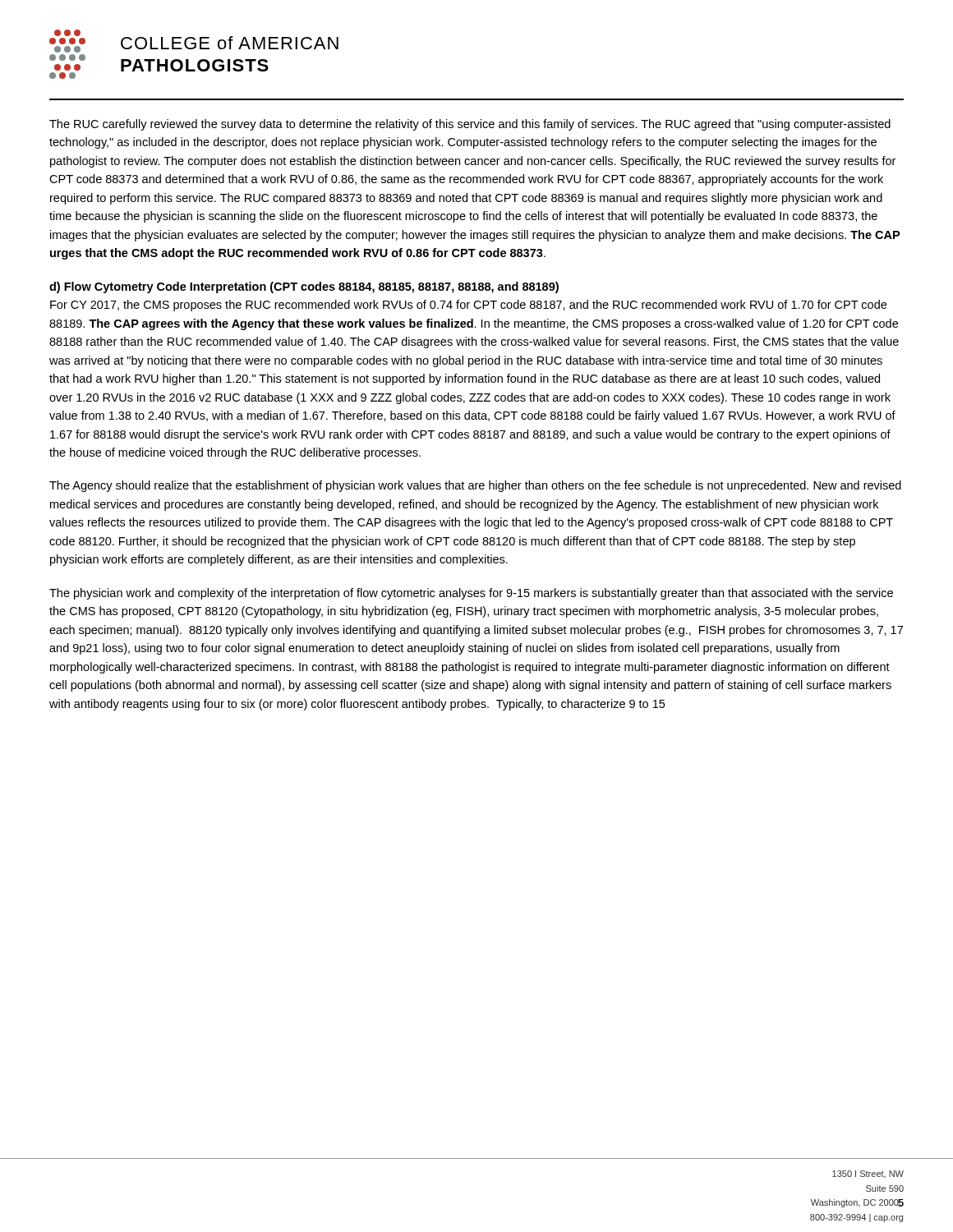This screenshot has height=1232, width=953.
Task: Locate the text block that says "The Agency should realize that the establishment of"
Action: [x=475, y=523]
